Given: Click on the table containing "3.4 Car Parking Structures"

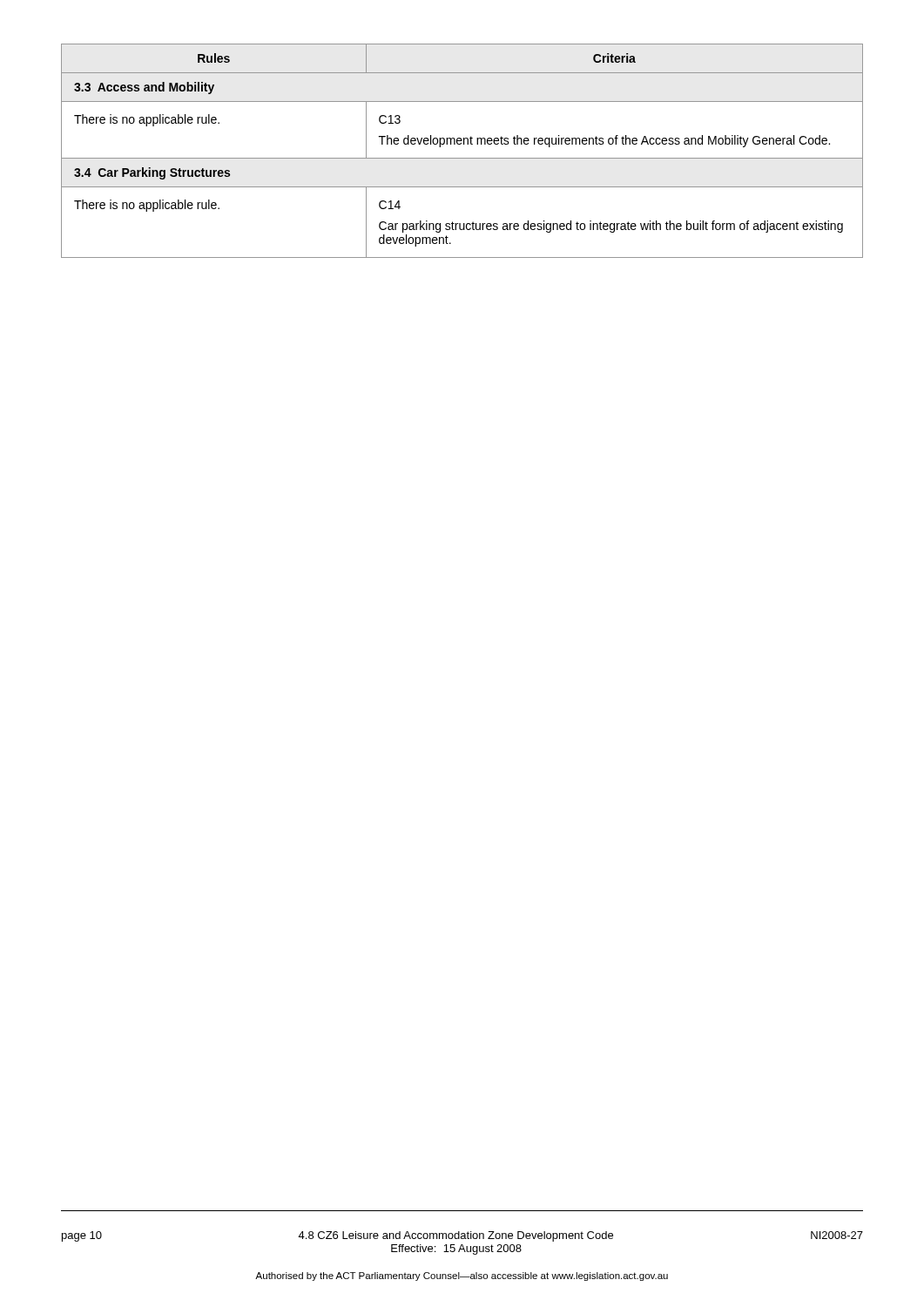Looking at the screenshot, I should point(462,151).
